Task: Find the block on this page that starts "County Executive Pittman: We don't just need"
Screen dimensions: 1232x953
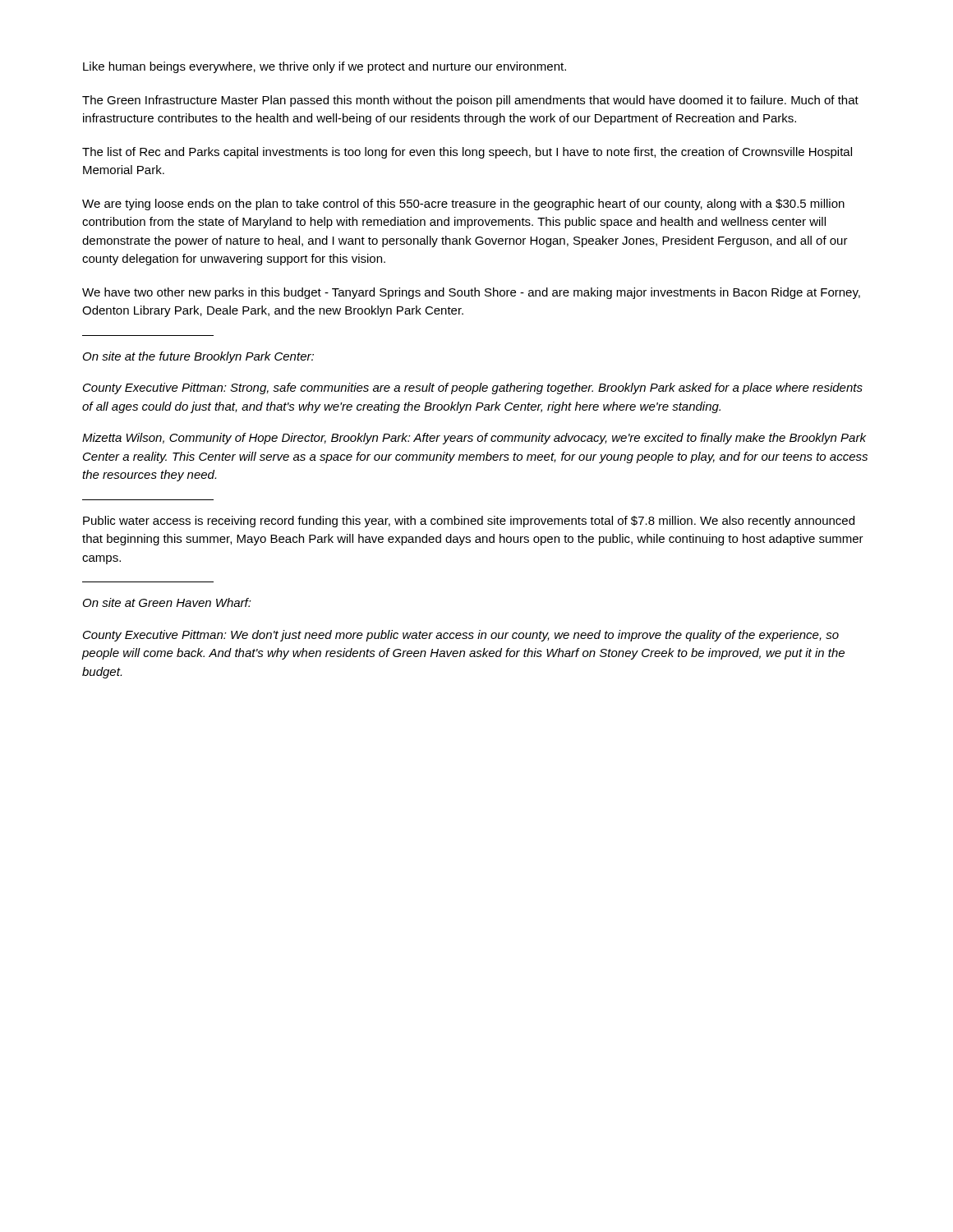Action: tap(464, 653)
